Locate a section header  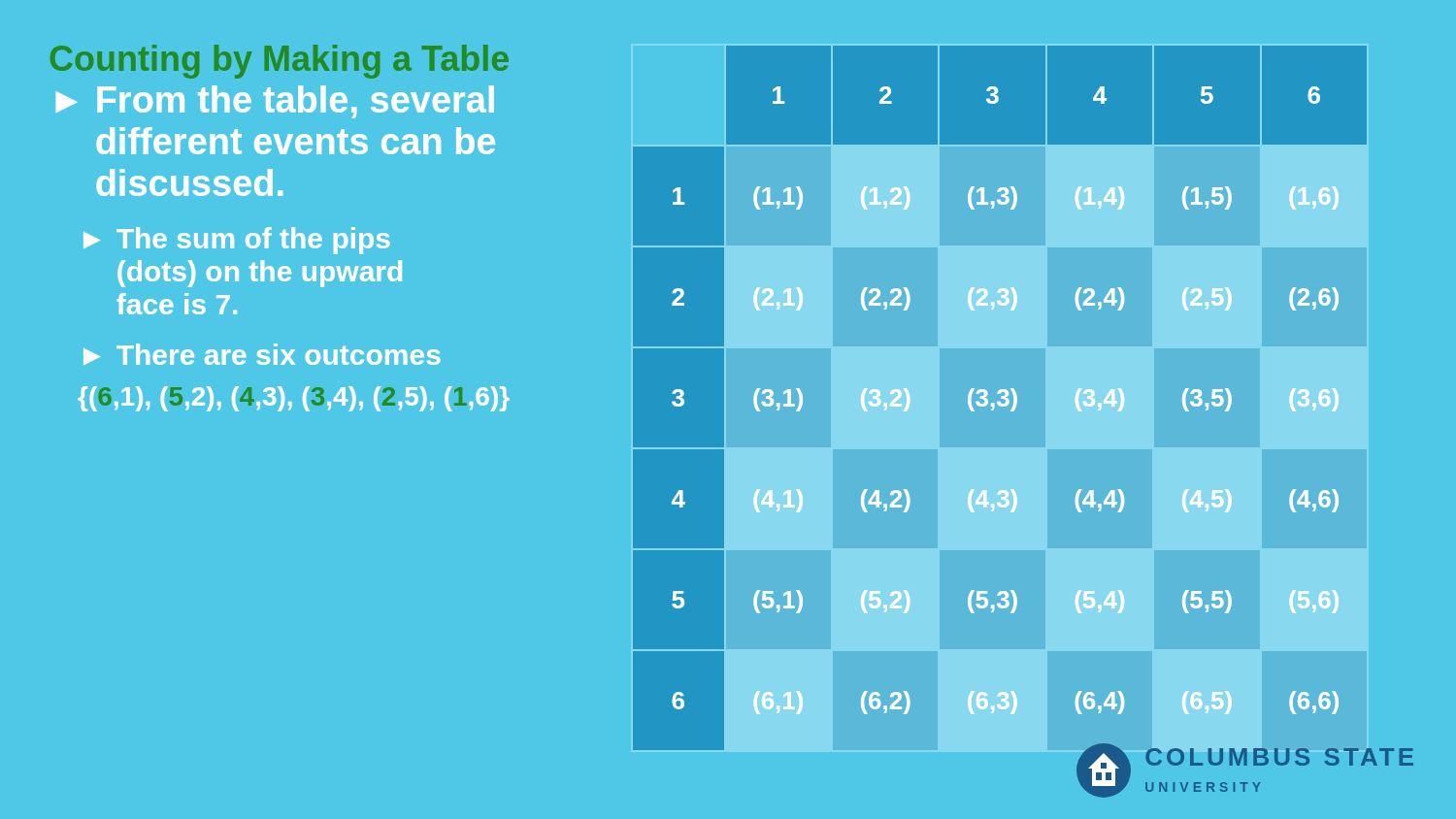[x=279, y=59]
